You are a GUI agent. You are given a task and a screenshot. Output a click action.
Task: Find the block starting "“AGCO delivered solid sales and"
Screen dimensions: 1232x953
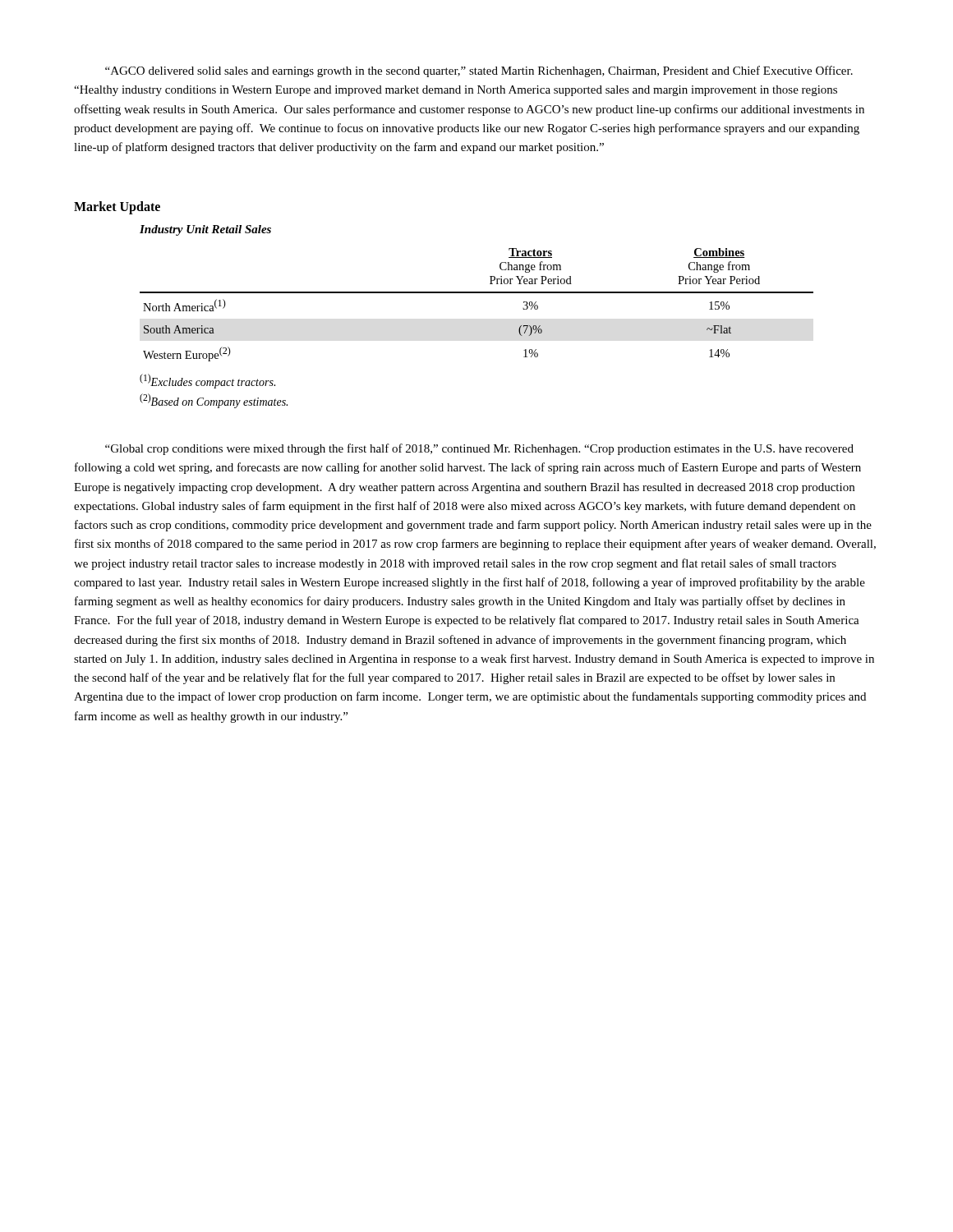pyautogui.click(x=476, y=109)
